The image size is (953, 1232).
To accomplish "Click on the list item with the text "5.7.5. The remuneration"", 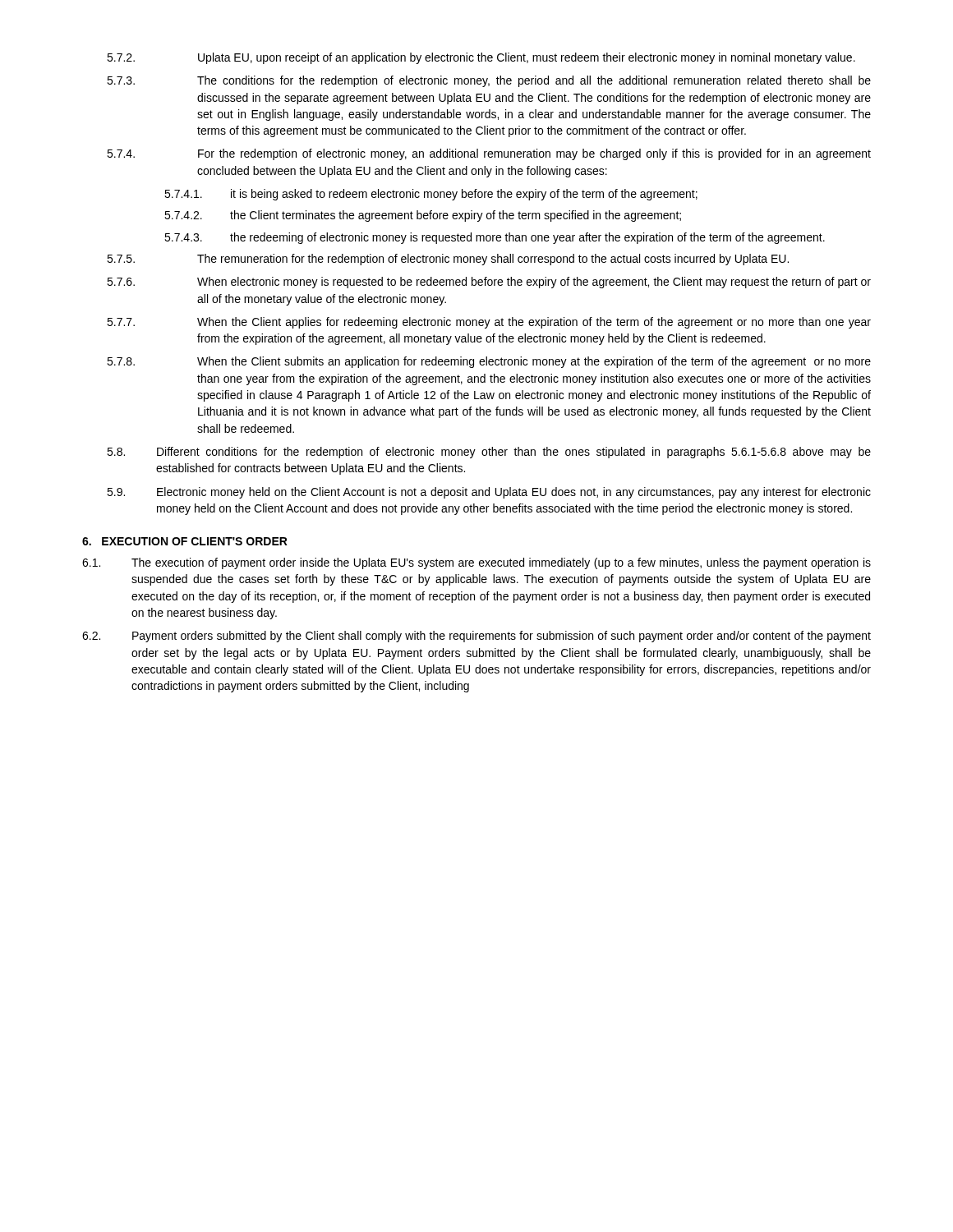I will tap(476, 259).
